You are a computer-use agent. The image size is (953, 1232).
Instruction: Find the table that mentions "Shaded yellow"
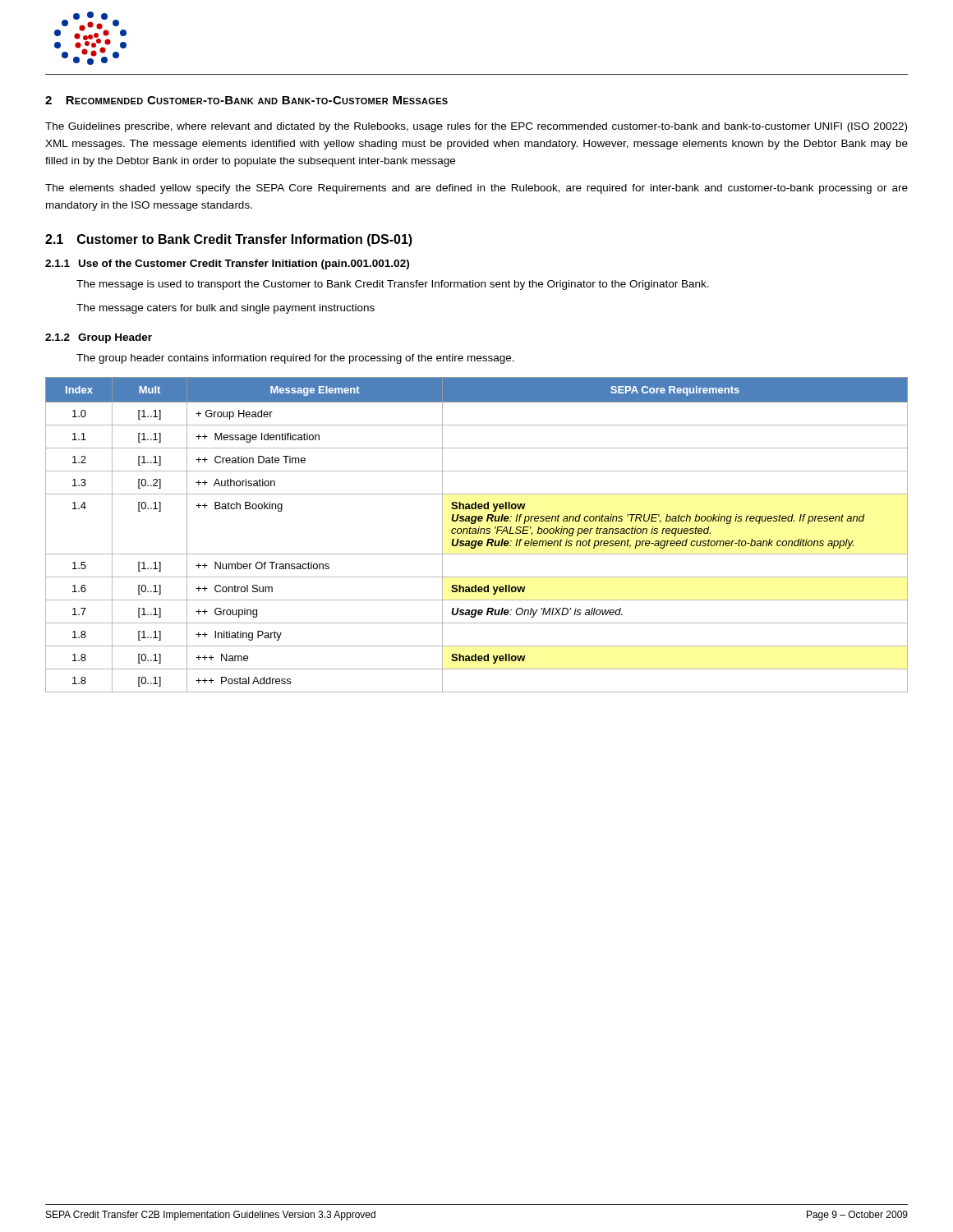click(476, 535)
